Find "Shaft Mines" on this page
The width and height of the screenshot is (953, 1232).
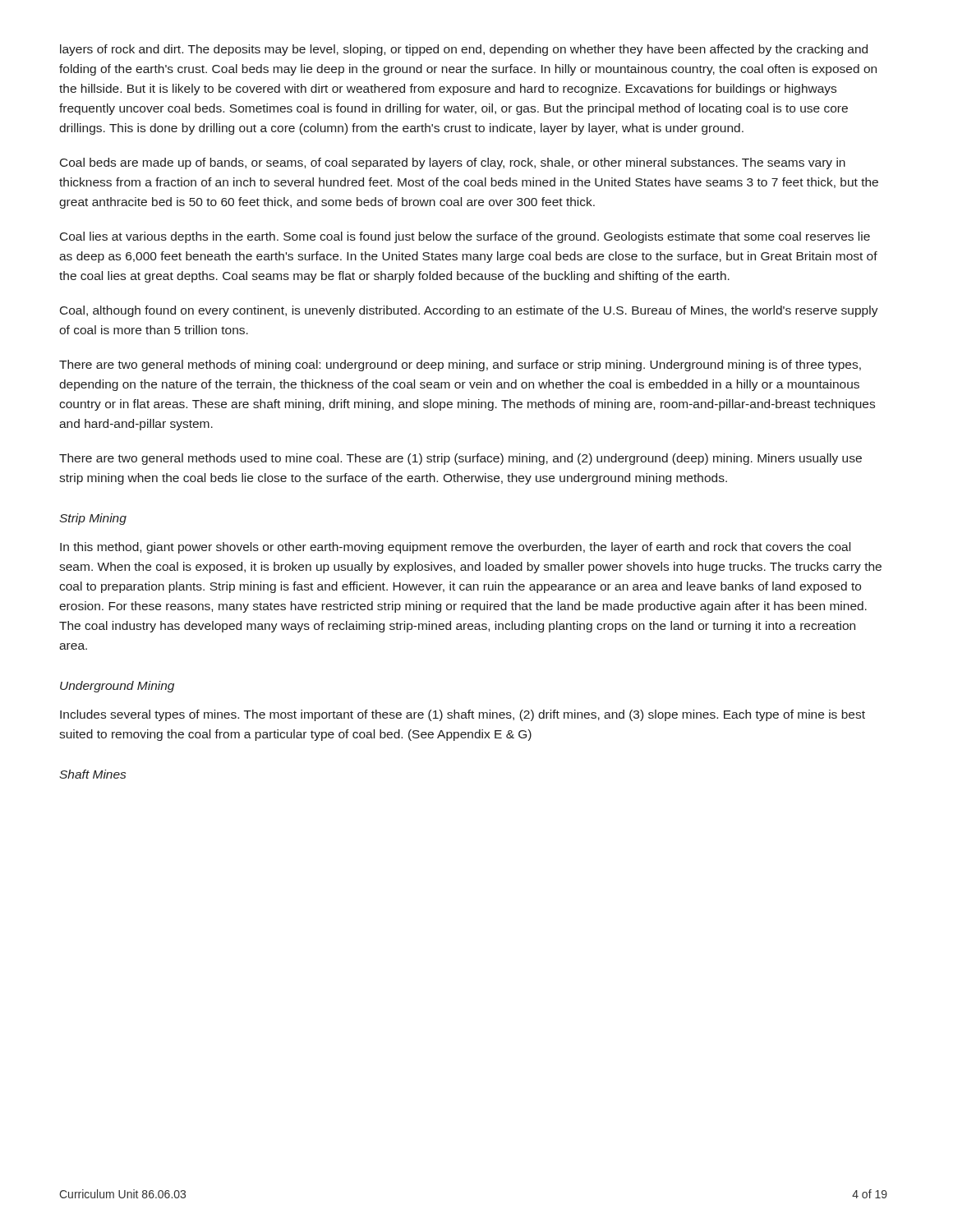[93, 774]
